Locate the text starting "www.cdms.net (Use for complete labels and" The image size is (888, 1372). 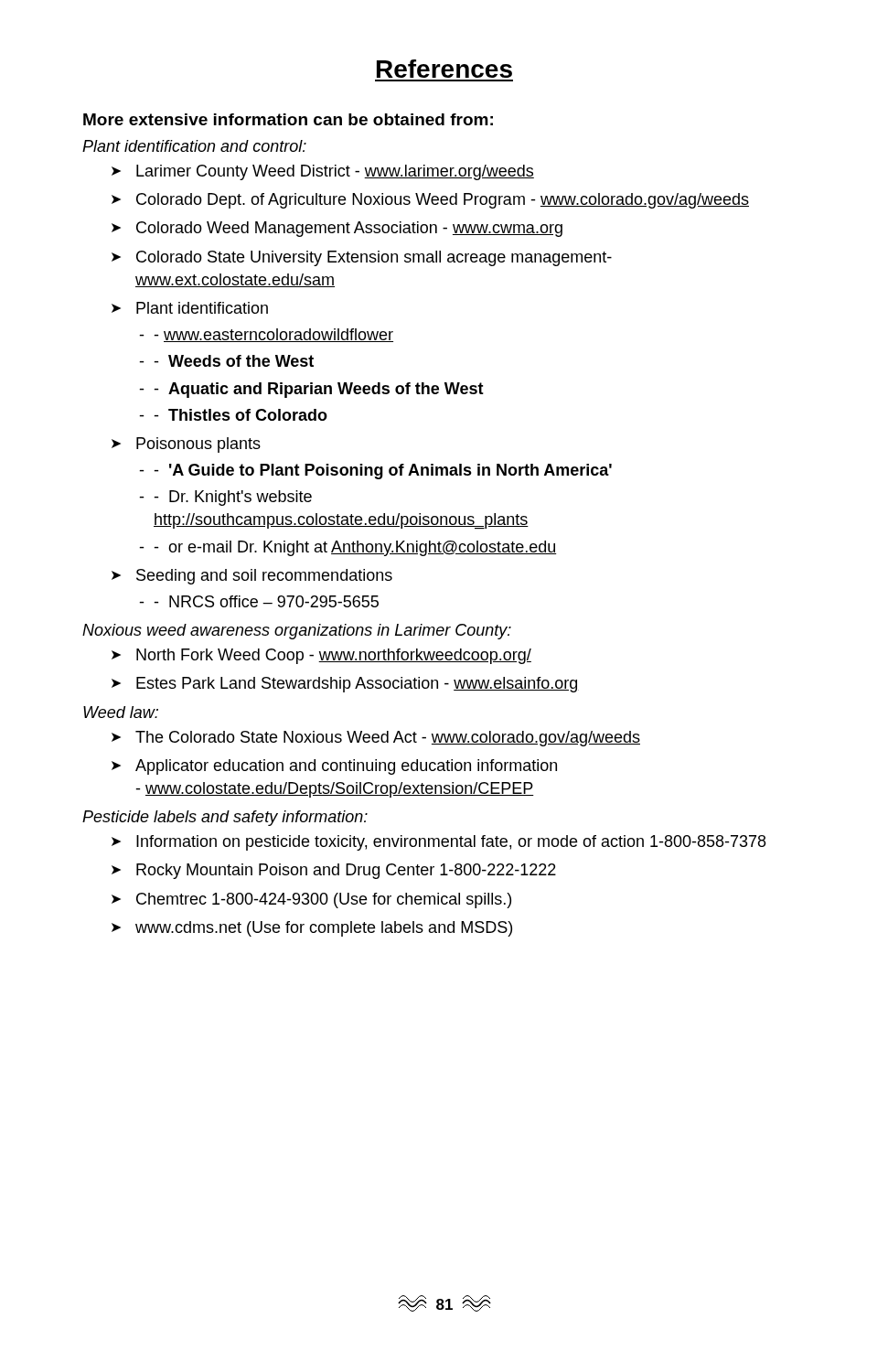pos(324,927)
